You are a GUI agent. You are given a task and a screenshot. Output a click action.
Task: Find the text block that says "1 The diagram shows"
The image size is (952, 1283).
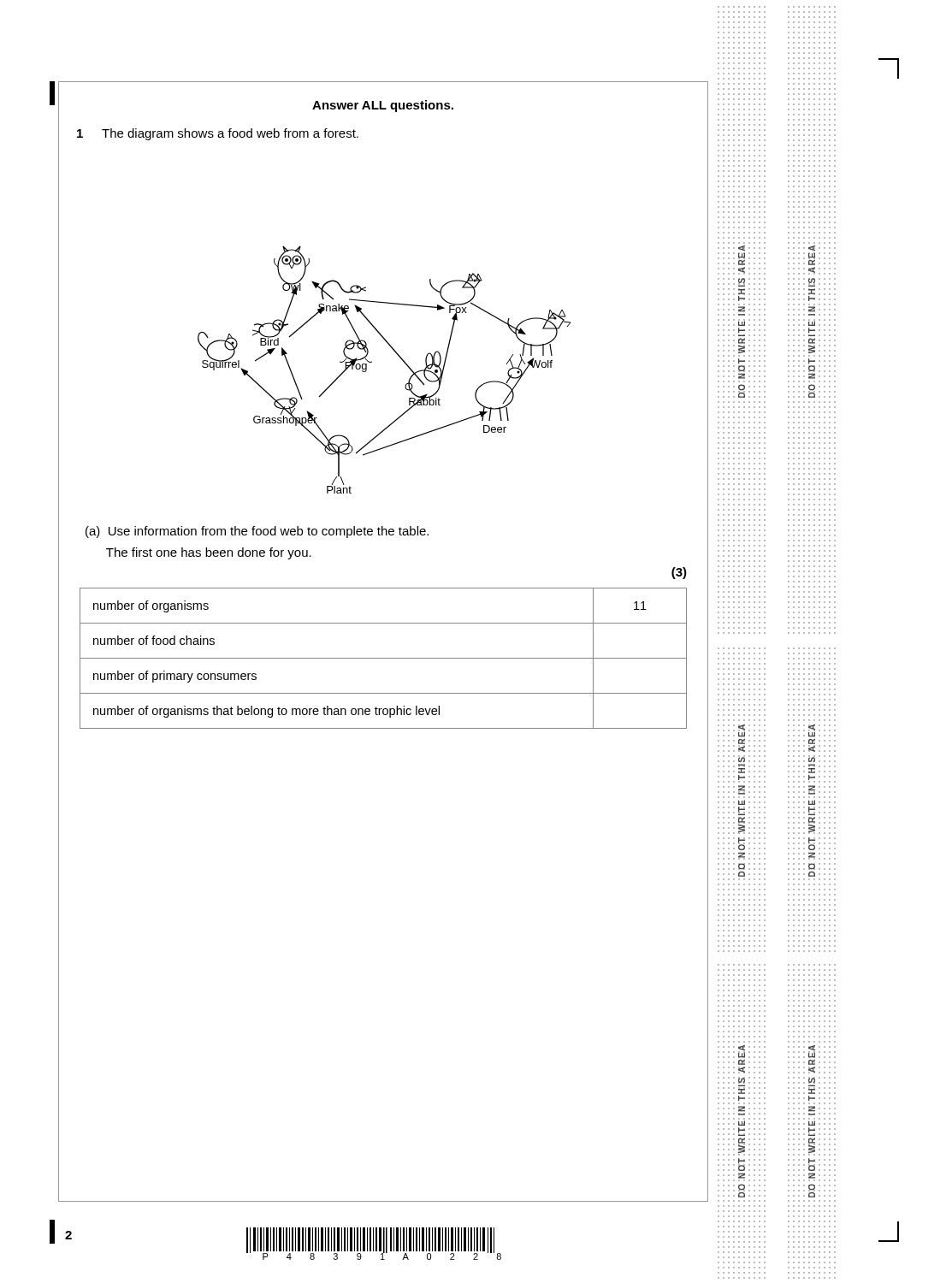point(218,133)
